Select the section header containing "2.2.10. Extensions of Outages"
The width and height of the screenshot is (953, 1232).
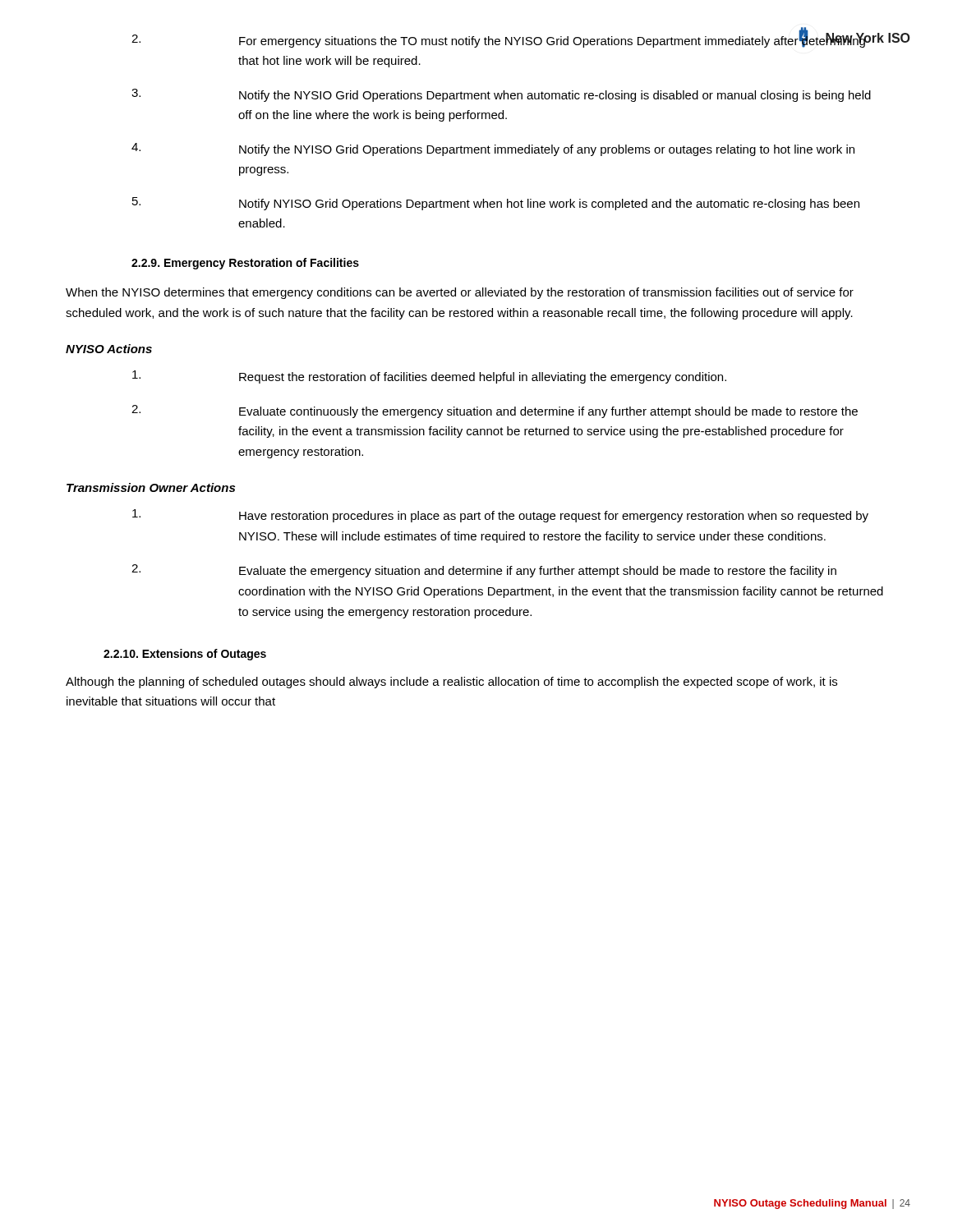(x=185, y=653)
